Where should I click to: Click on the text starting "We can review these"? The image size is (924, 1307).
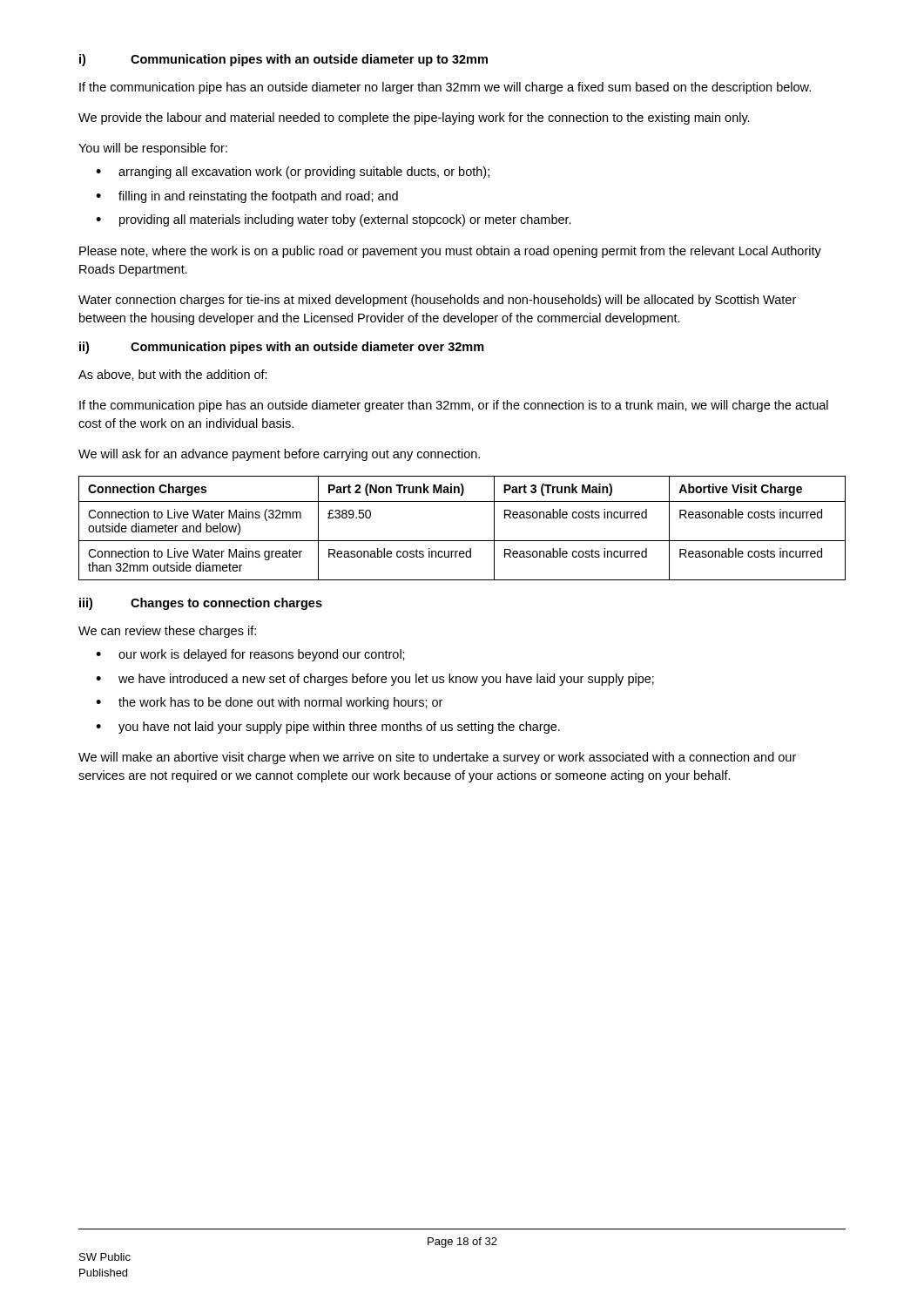click(x=167, y=632)
